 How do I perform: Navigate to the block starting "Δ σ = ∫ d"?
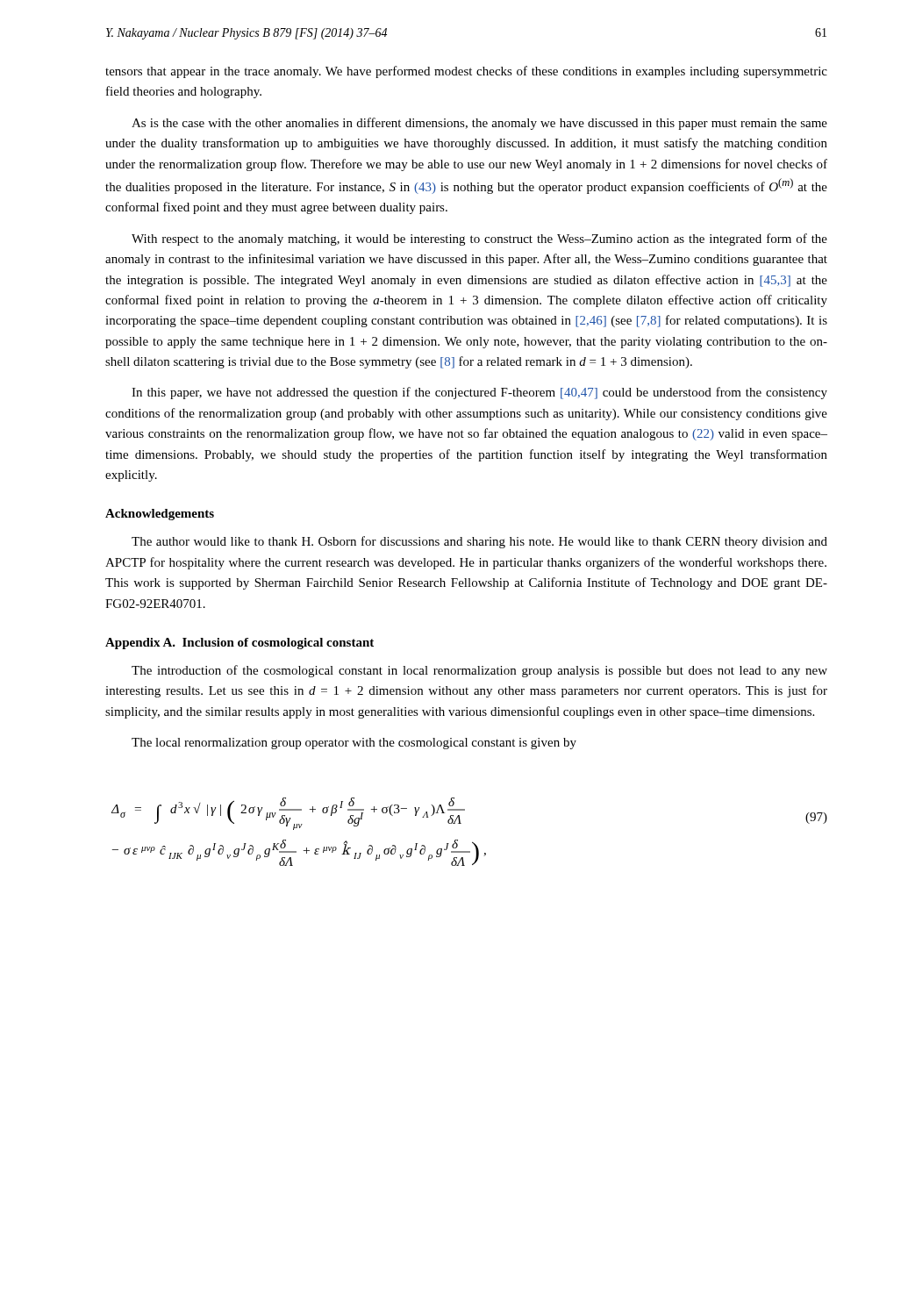[469, 816]
